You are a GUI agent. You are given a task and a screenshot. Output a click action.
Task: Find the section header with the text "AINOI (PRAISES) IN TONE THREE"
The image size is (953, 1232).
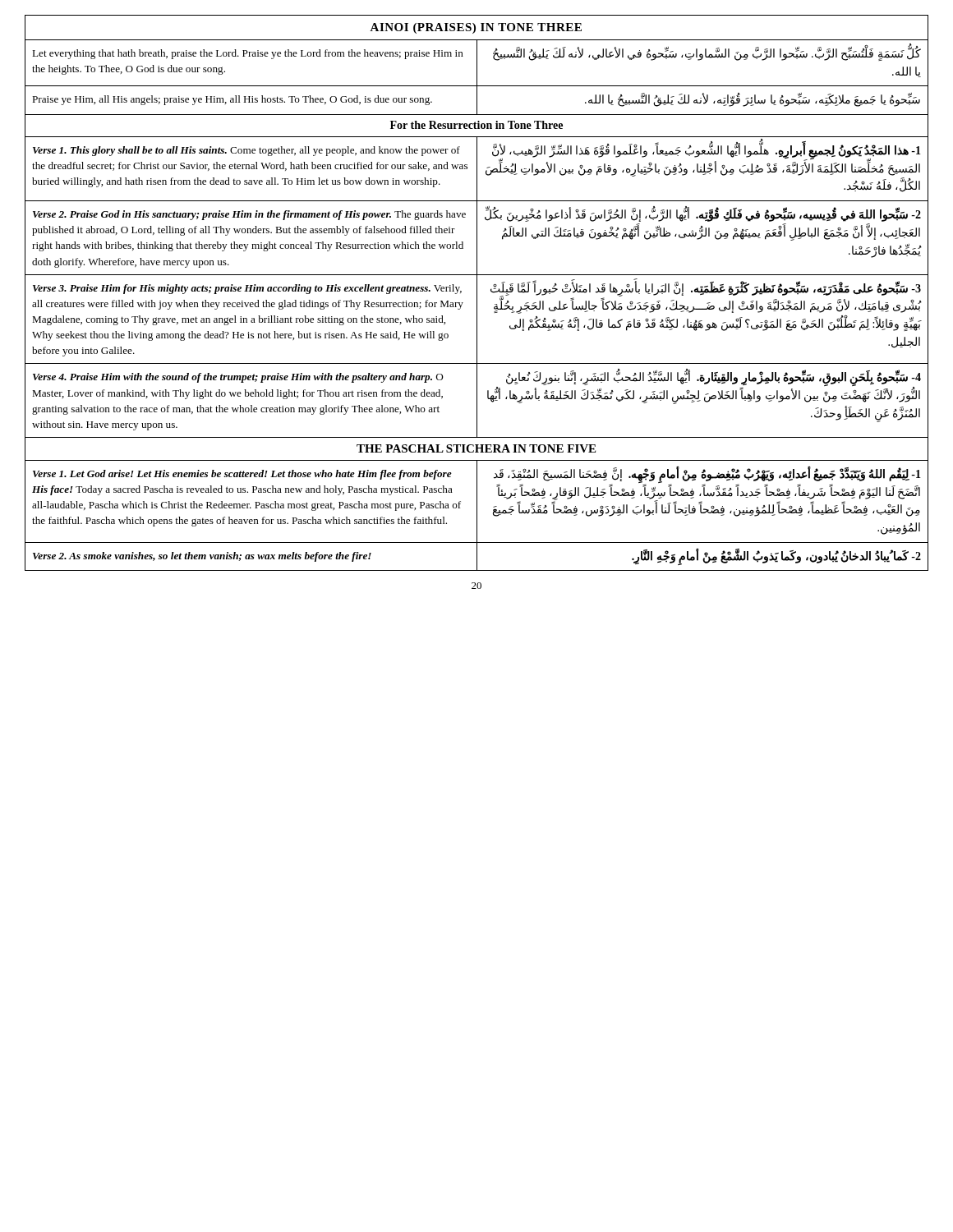(x=476, y=27)
